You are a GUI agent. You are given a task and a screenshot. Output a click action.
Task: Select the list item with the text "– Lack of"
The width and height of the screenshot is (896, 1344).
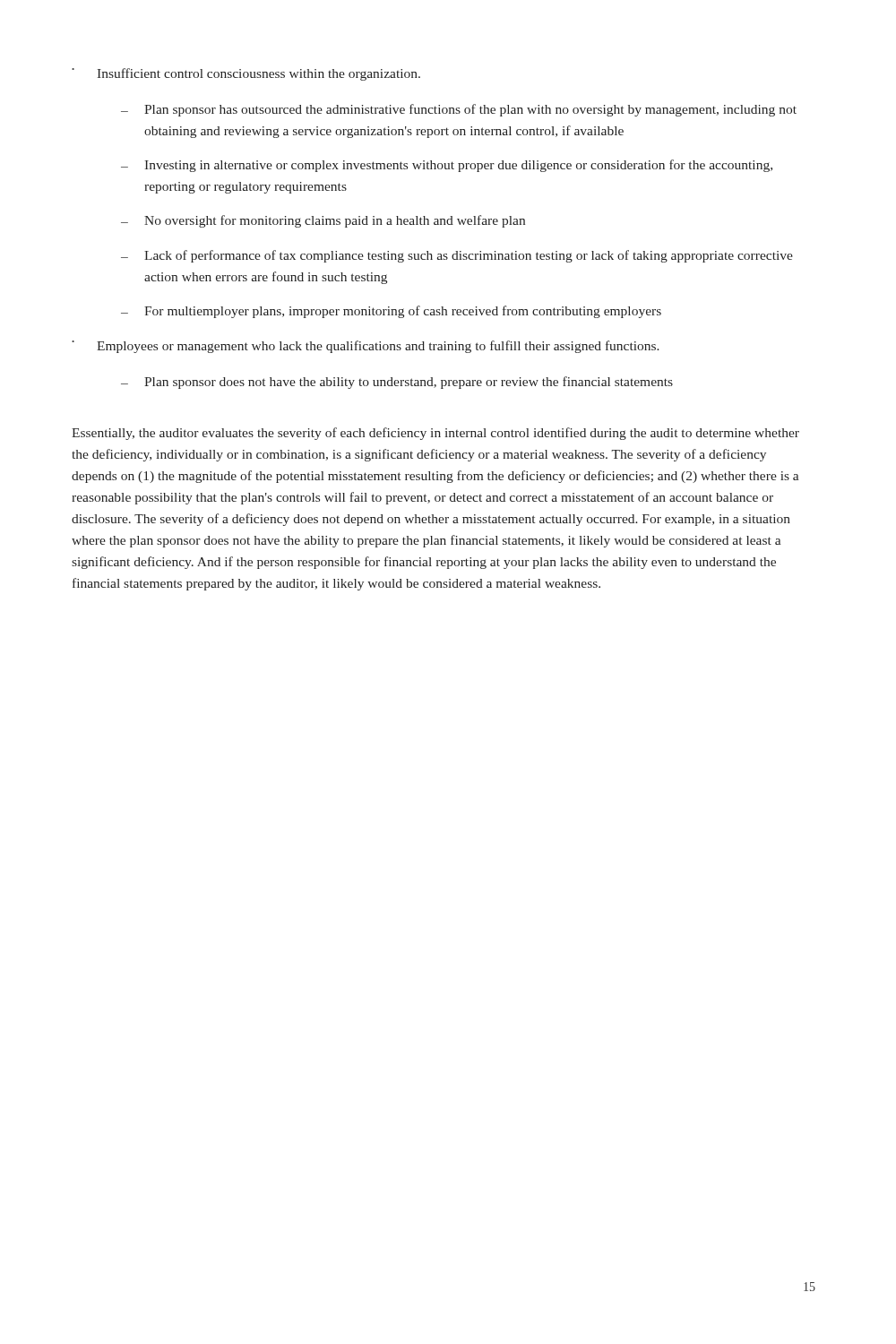pyautogui.click(x=468, y=266)
